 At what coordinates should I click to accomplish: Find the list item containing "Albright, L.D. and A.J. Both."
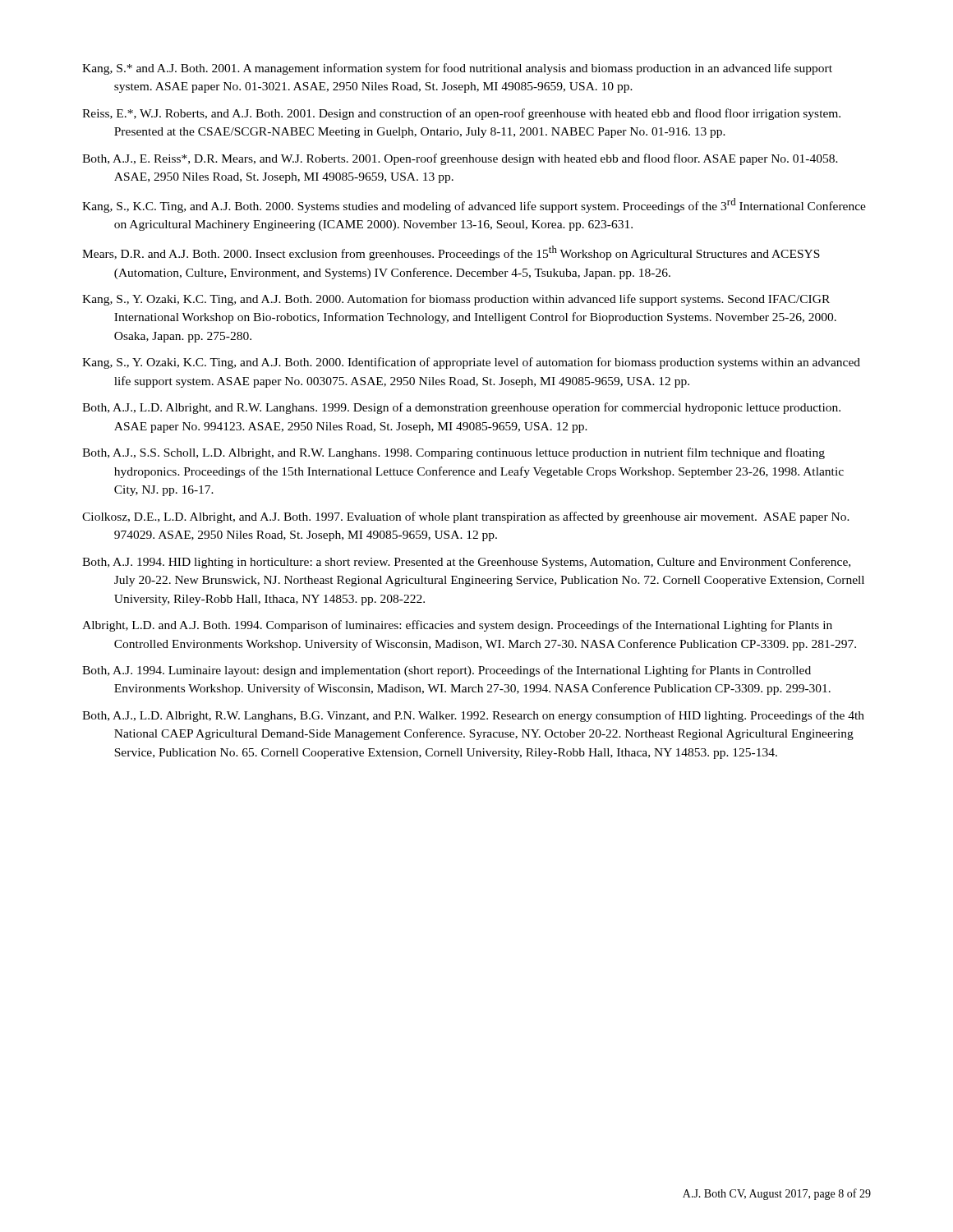point(470,634)
